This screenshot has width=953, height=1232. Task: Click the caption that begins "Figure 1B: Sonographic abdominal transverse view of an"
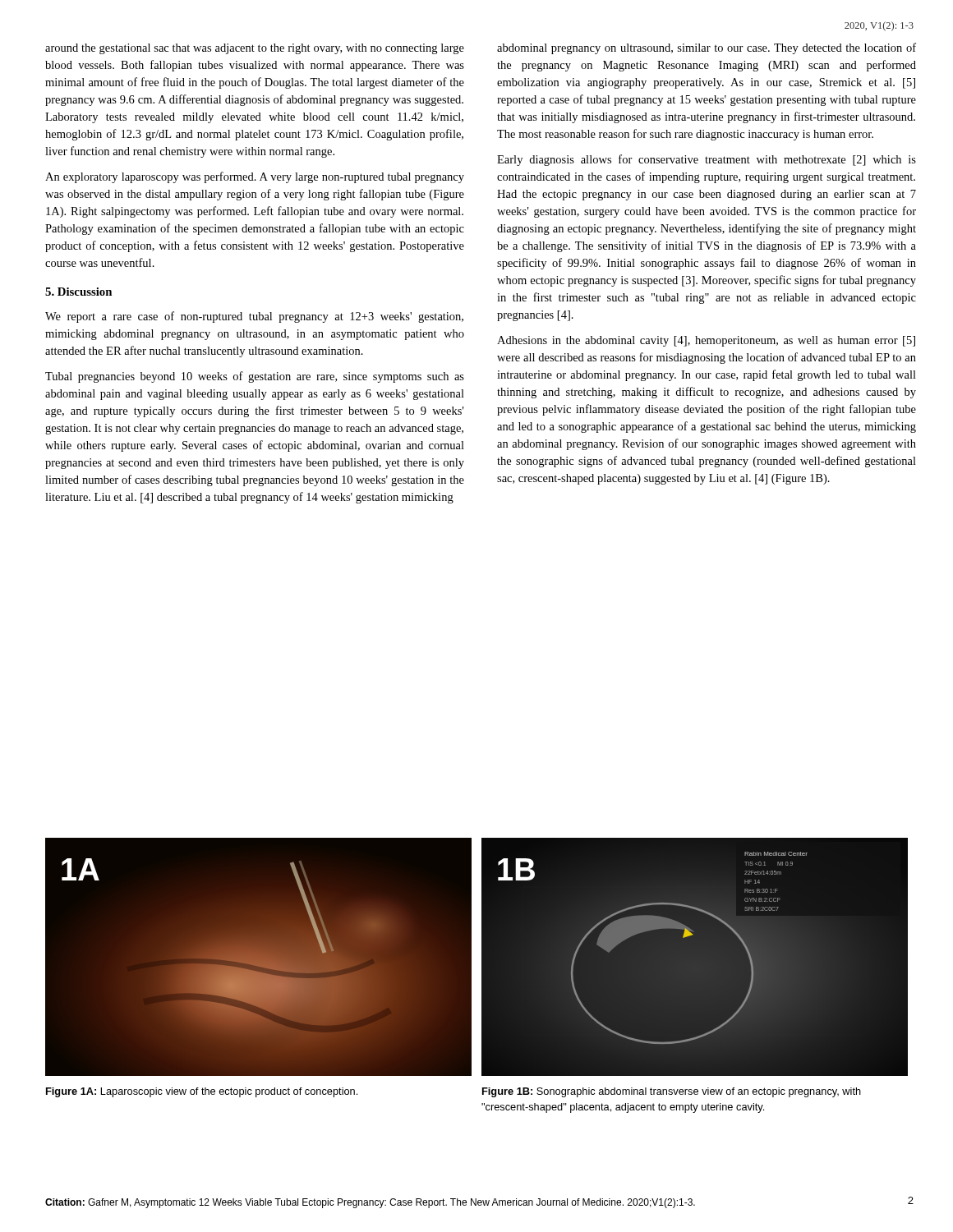pos(671,1099)
